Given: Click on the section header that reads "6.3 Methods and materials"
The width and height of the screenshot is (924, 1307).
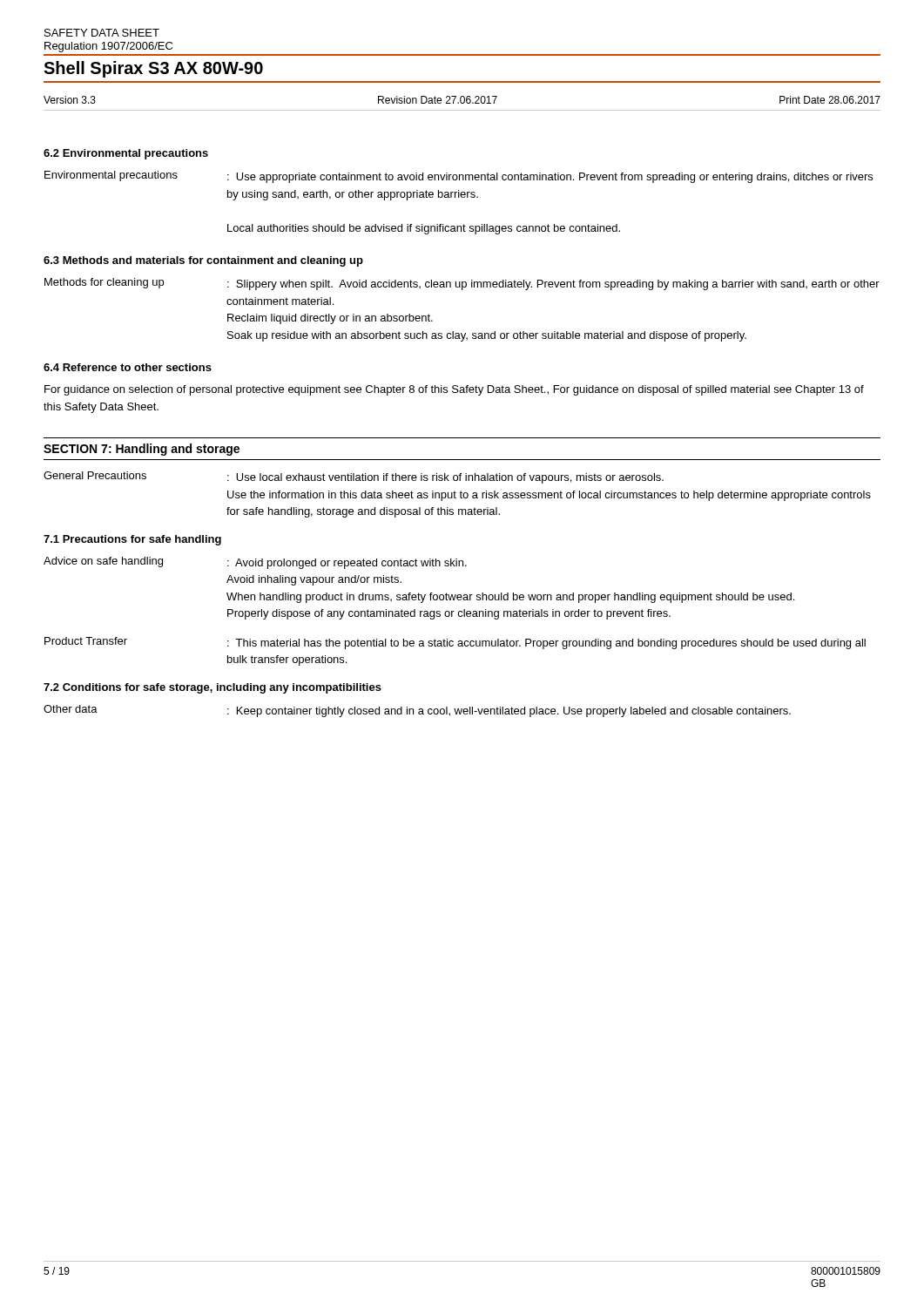Looking at the screenshot, I should point(203,260).
